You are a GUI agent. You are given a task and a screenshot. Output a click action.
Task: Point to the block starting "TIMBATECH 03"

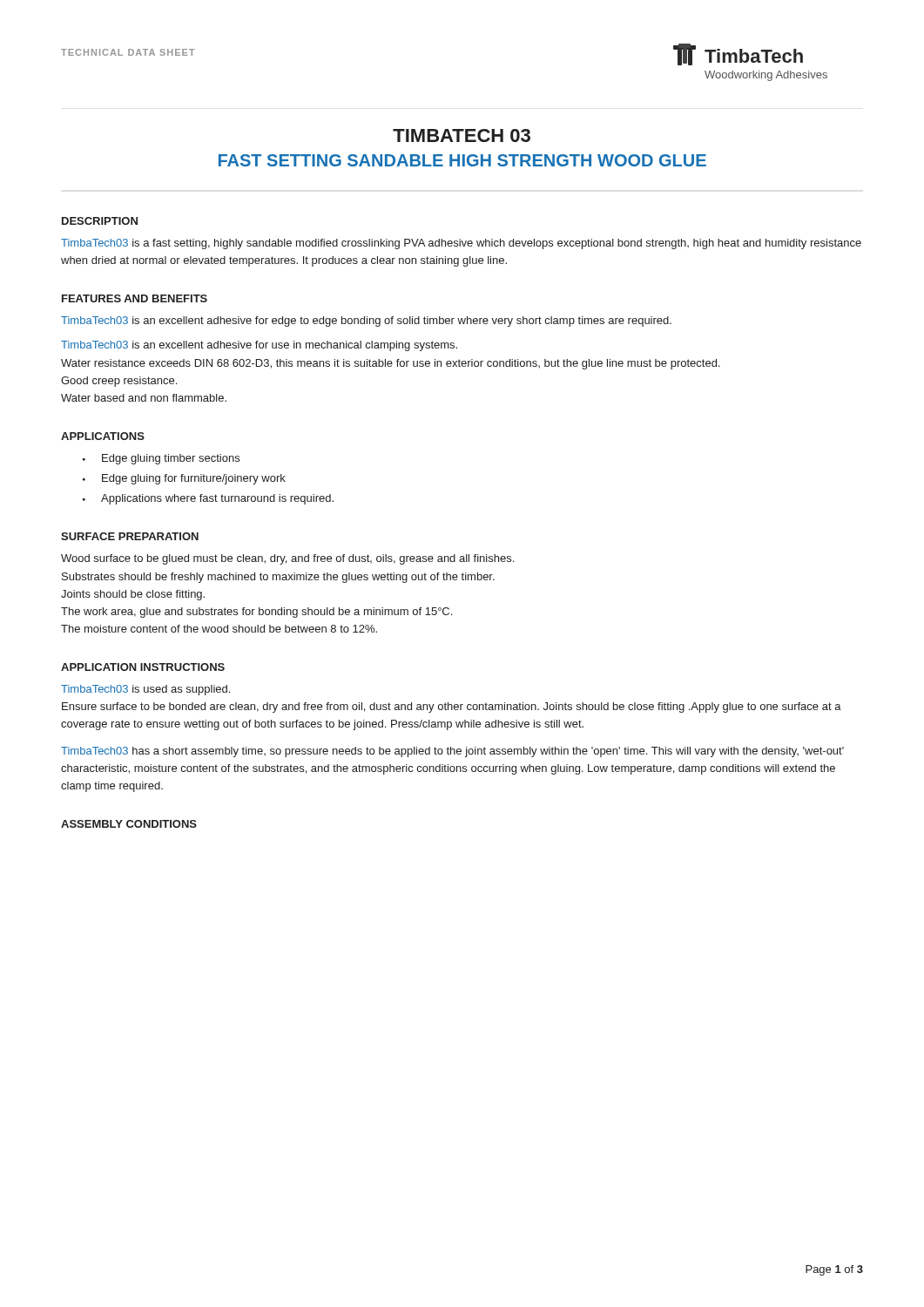pyautogui.click(x=462, y=135)
